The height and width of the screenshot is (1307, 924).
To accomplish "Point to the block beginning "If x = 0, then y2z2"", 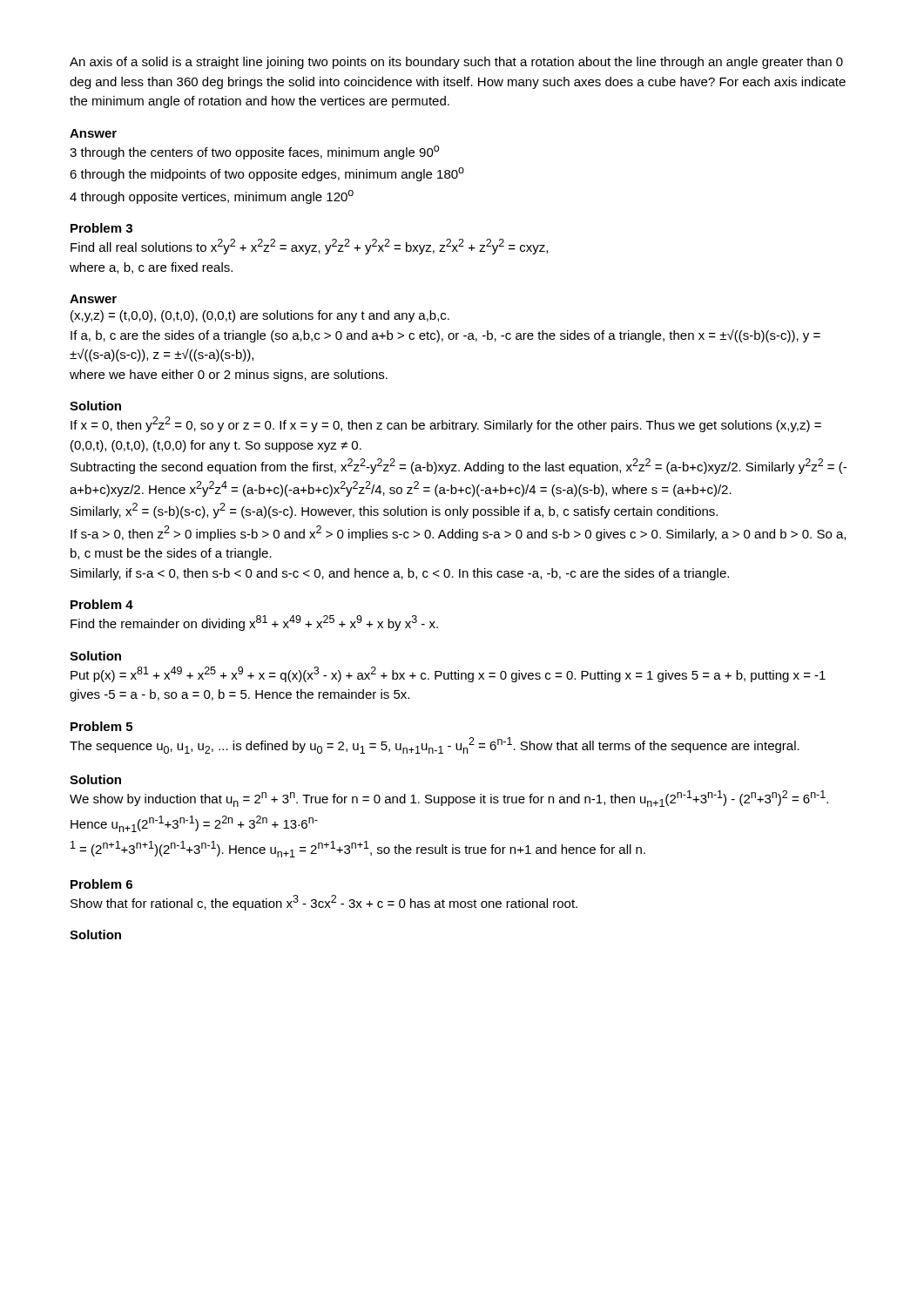I will pyautogui.click(x=458, y=497).
